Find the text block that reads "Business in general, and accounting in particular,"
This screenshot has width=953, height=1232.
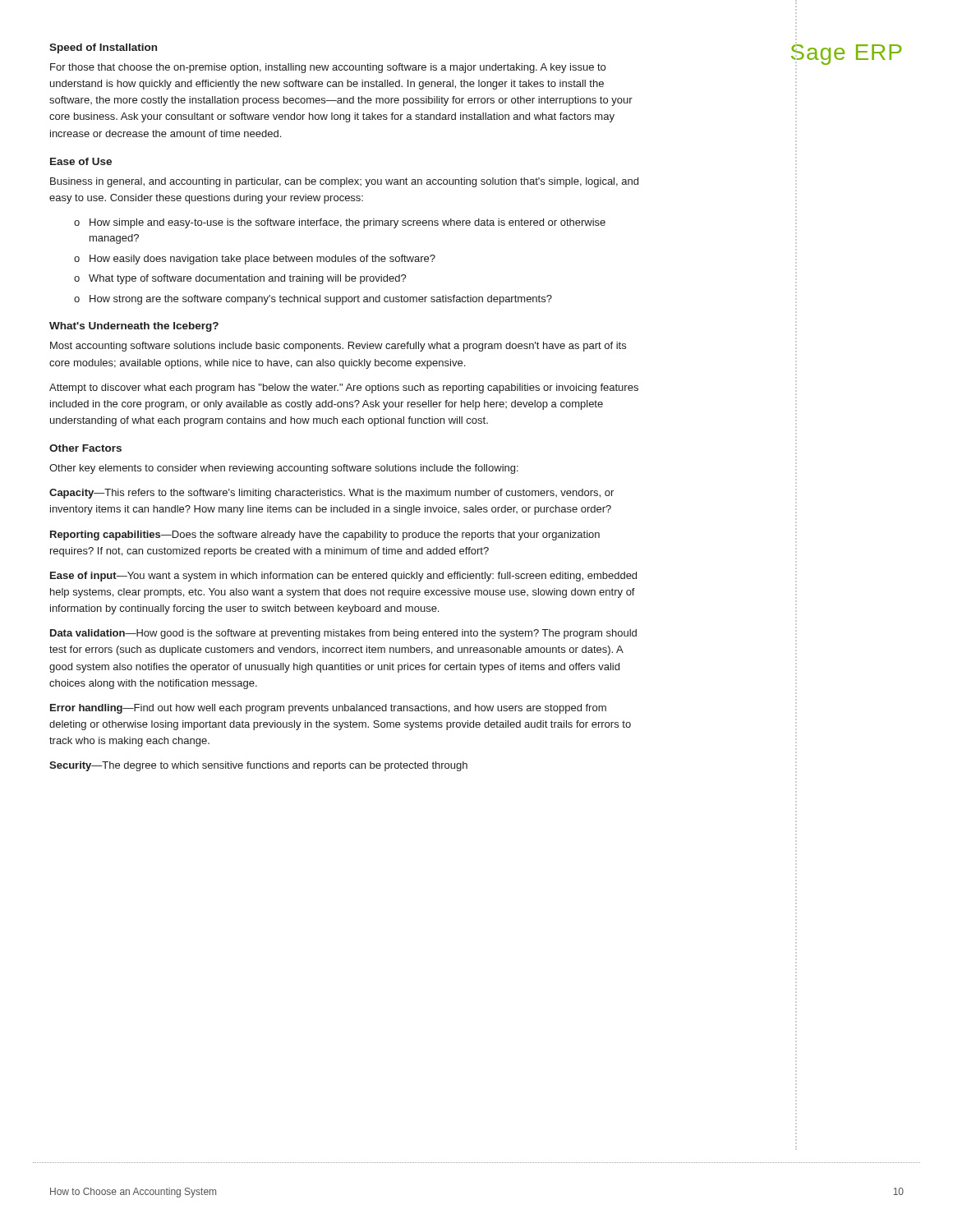344,189
